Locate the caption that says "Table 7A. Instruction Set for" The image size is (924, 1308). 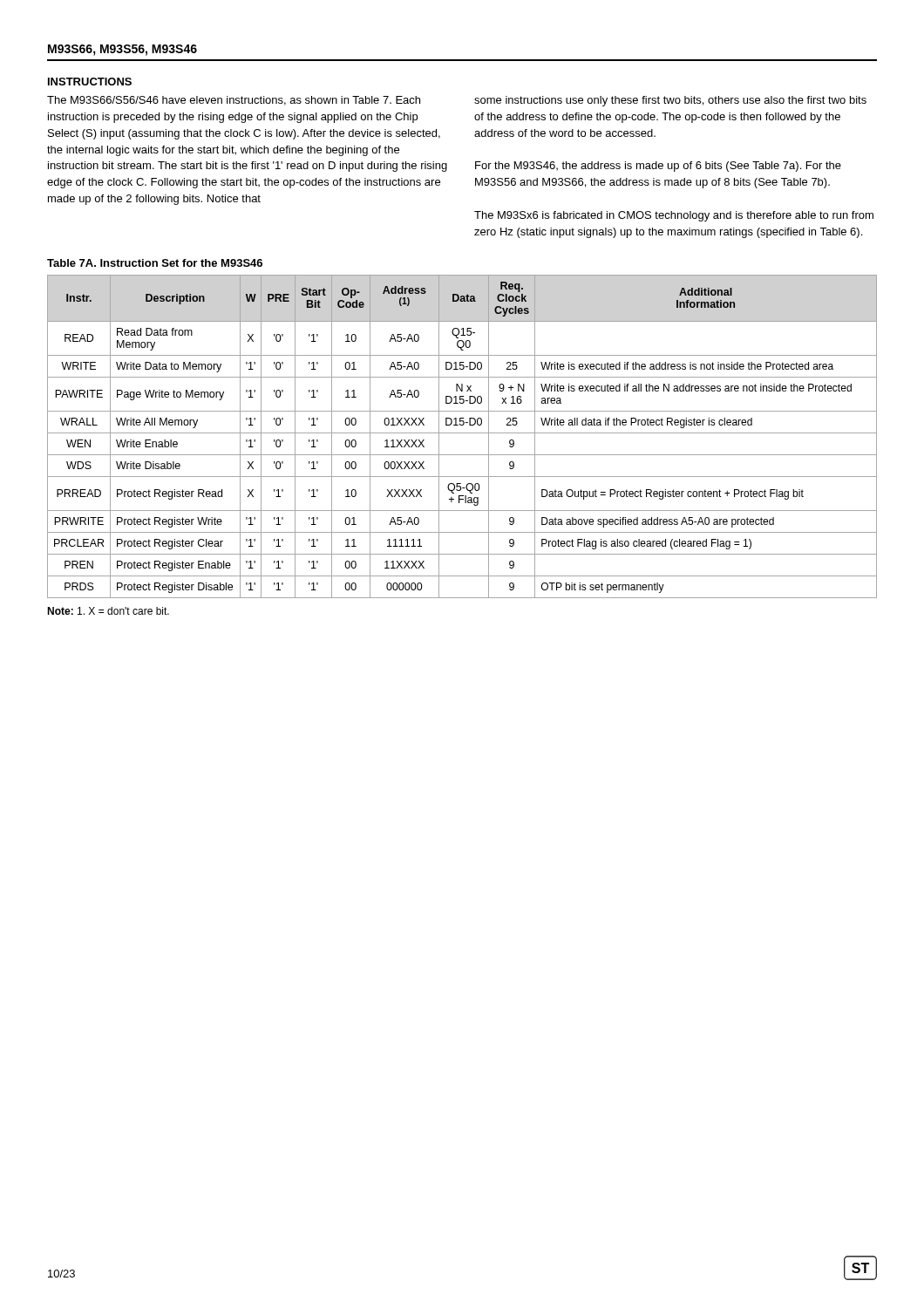pyautogui.click(x=155, y=263)
